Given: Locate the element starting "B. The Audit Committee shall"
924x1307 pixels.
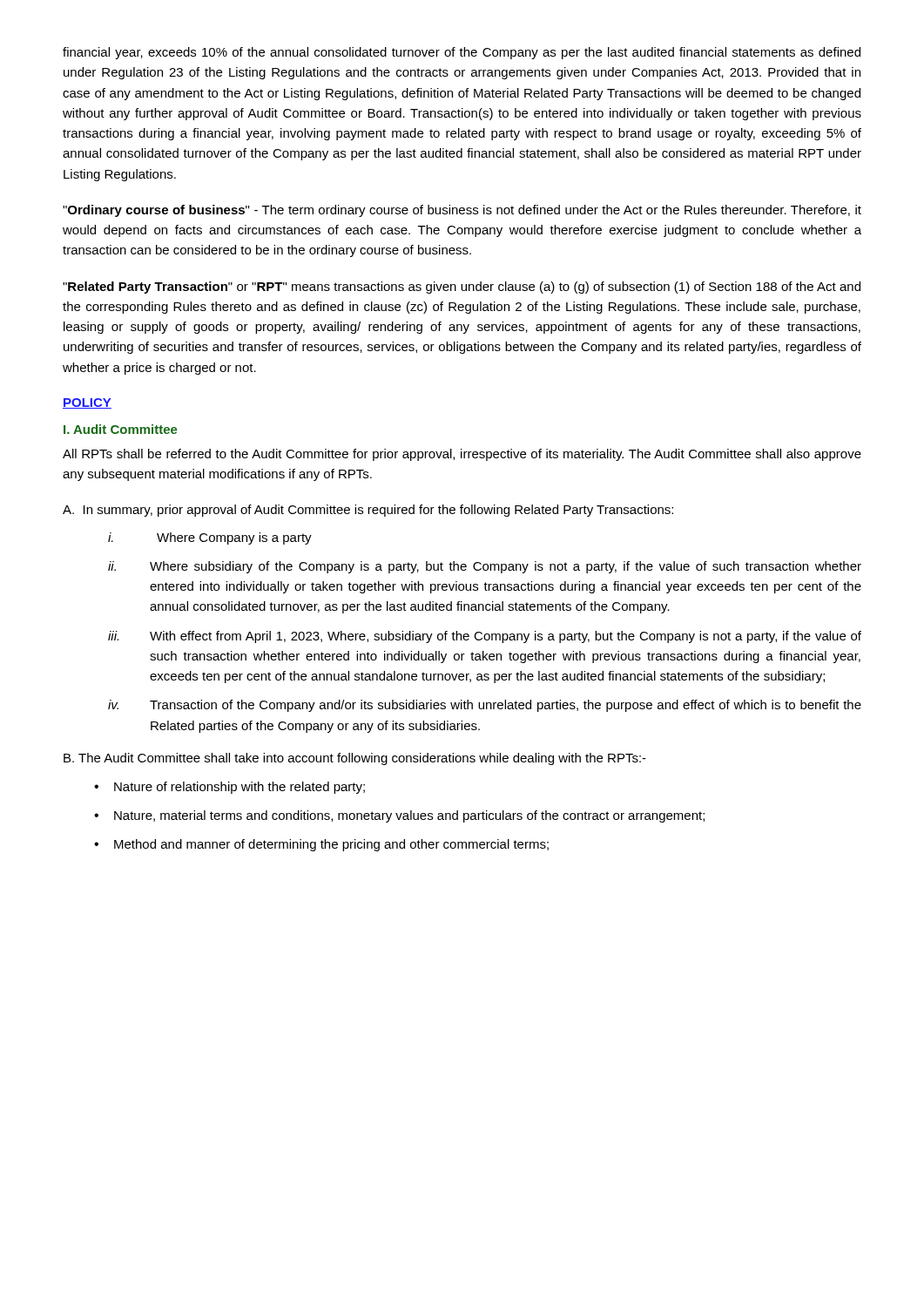Looking at the screenshot, I should click(354, 757).
